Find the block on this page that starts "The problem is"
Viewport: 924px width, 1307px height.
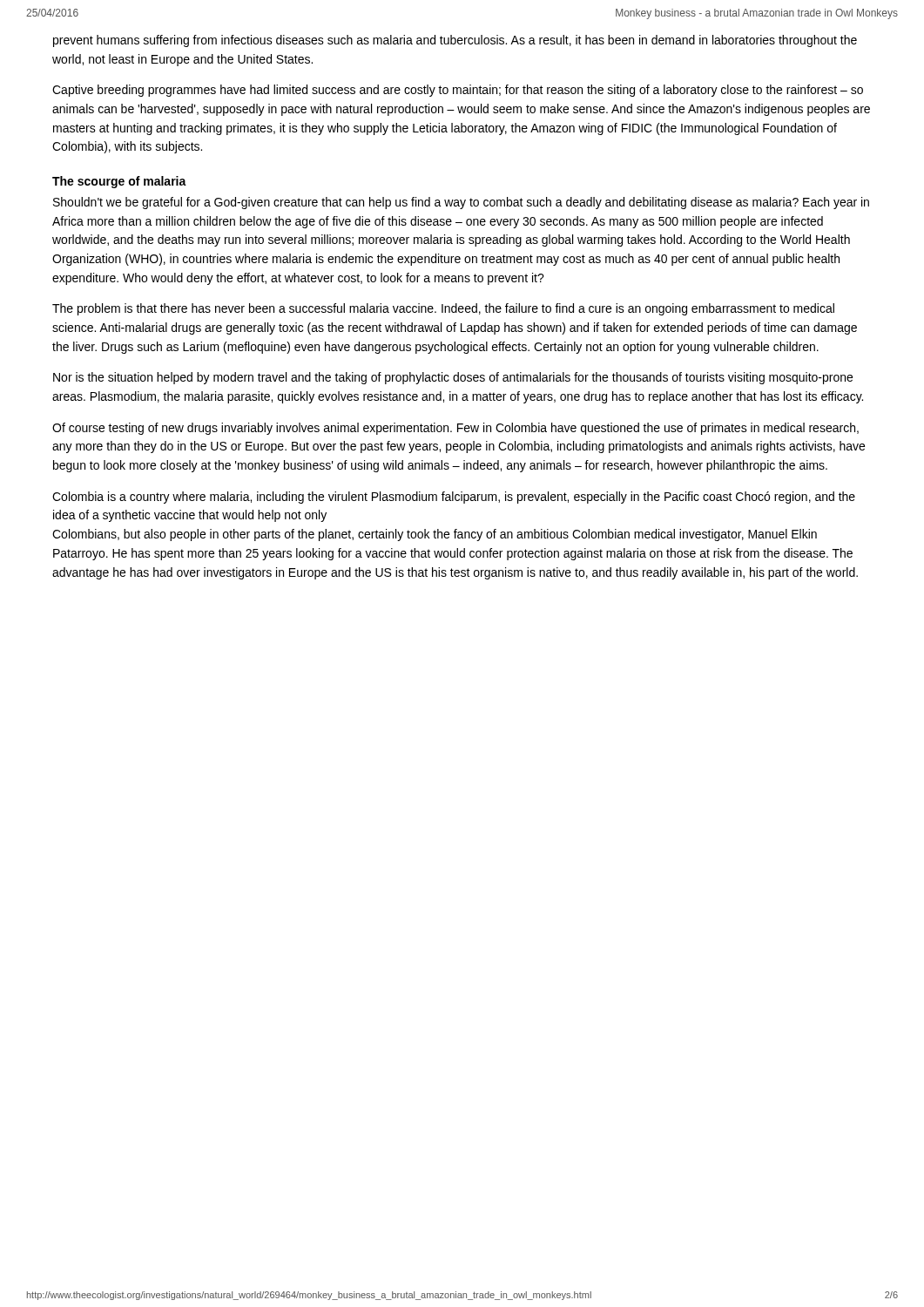pos(462,328)
